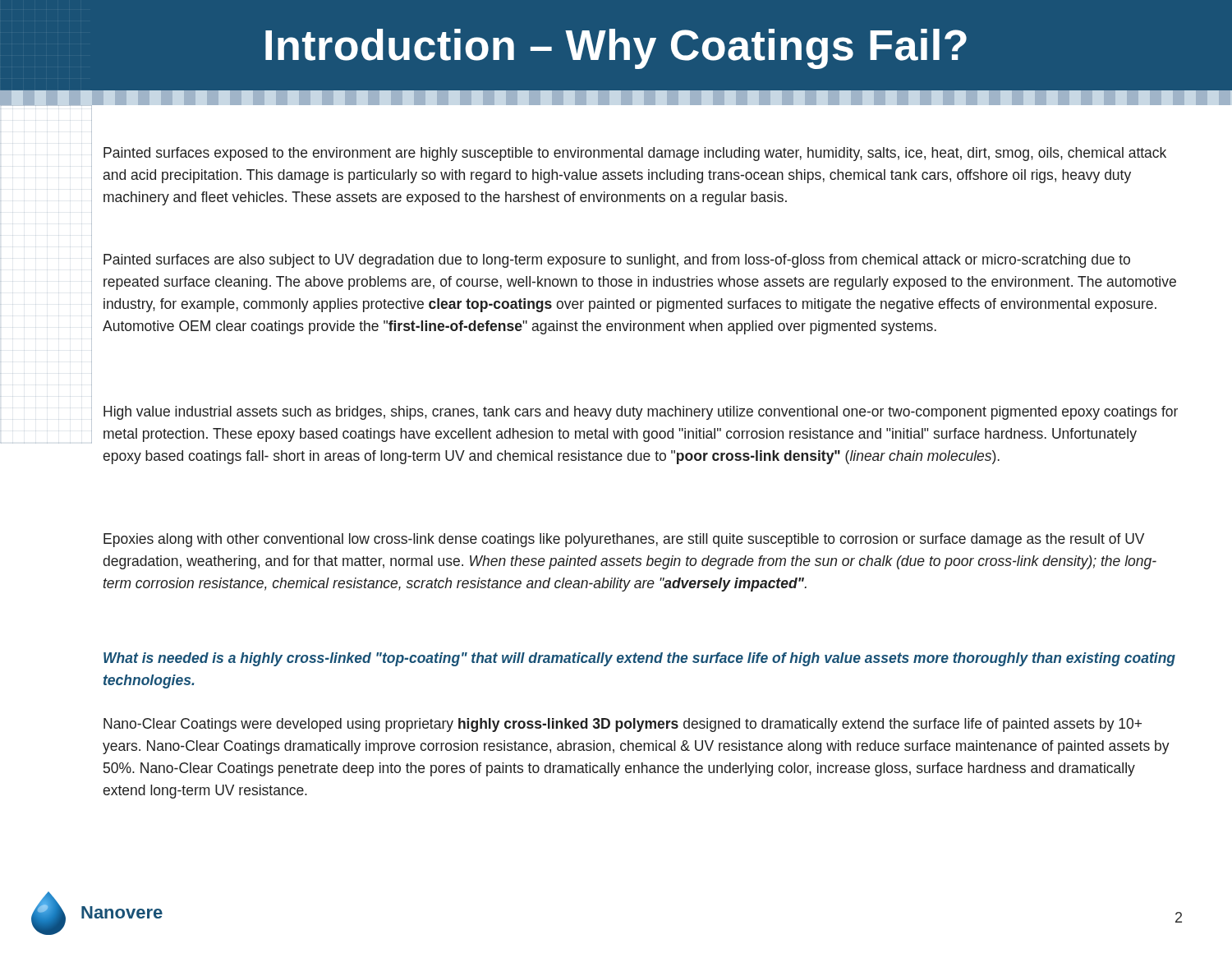Locate the text "Introduction – Why Coatings Fail?"
The height and width of the screenshot is (953, 1232).
(x=485, y=45)
